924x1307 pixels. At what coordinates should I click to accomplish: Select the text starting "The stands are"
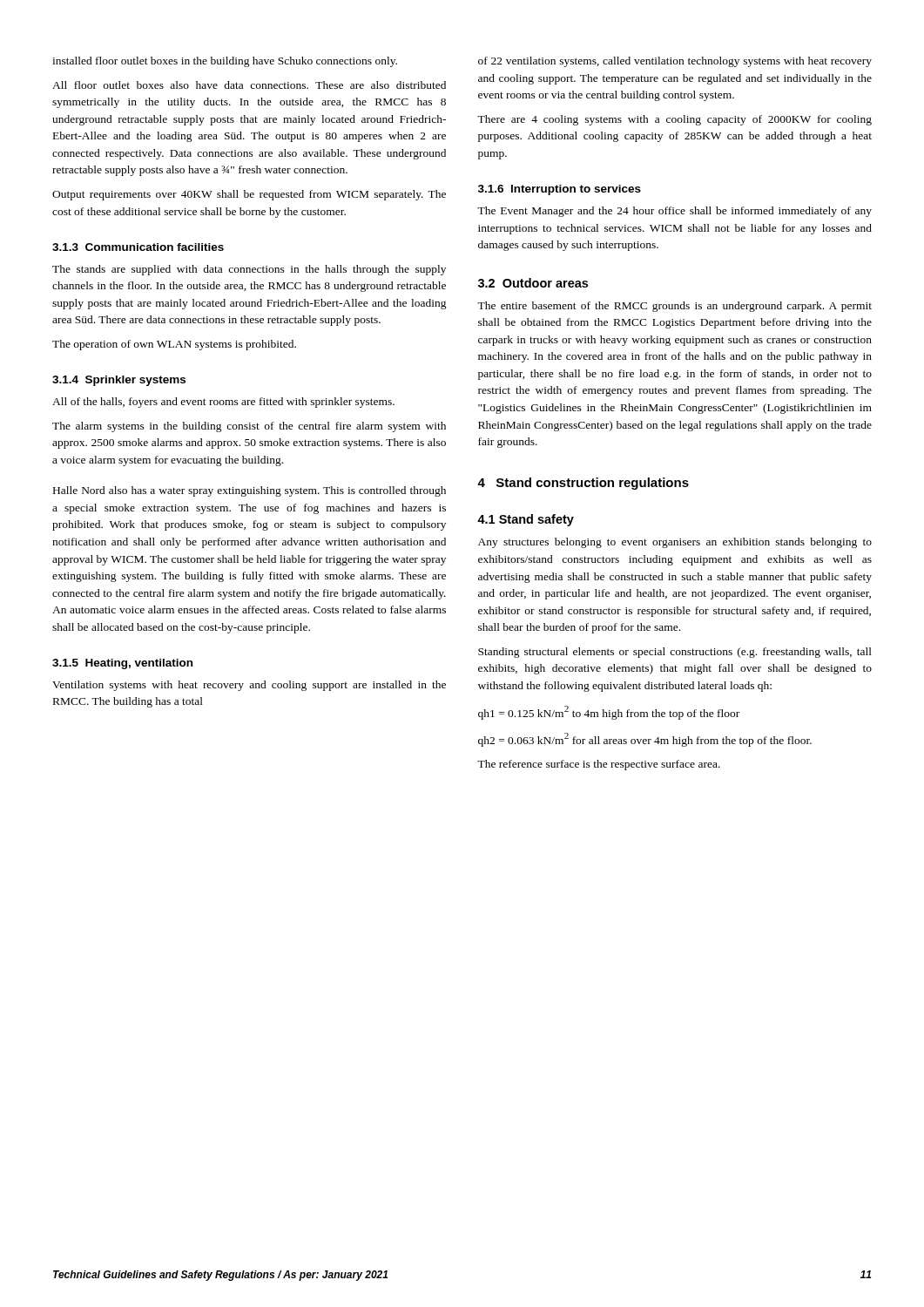(249, 294)
